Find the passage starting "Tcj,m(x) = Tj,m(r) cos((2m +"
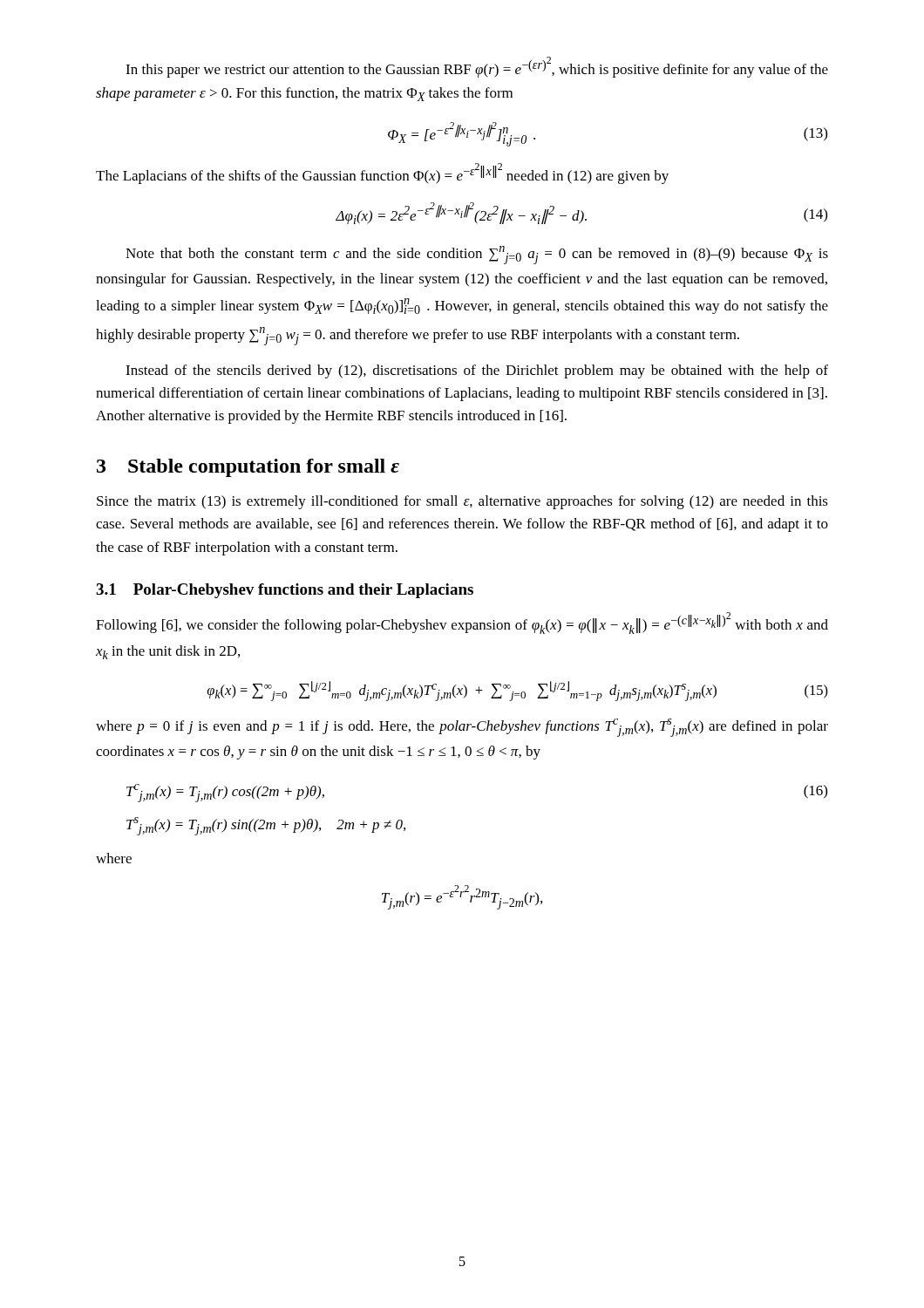This screenshot has height=1308, width=924. click(219, 793)
